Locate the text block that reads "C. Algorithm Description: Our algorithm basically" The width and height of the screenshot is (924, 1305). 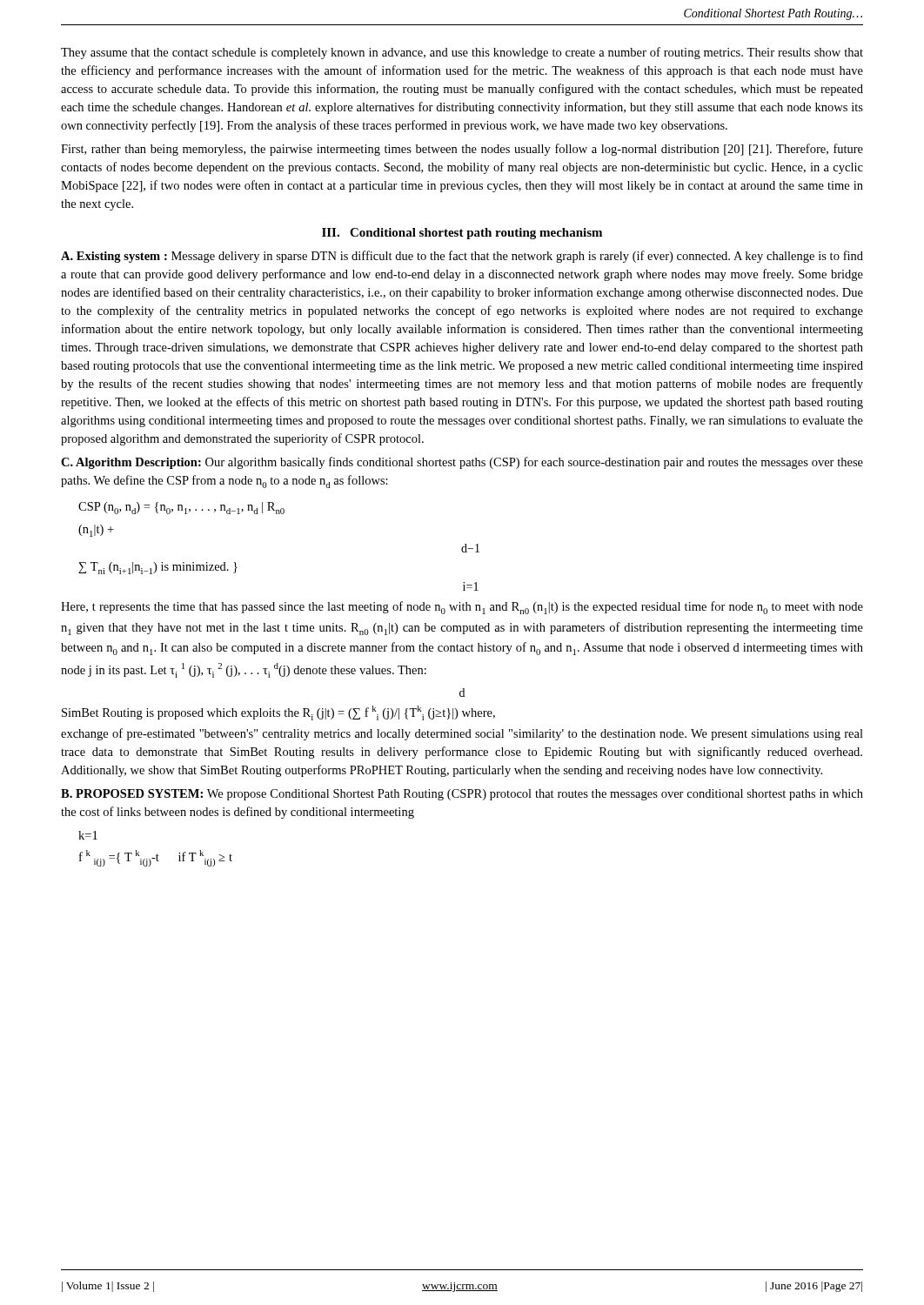462,473
